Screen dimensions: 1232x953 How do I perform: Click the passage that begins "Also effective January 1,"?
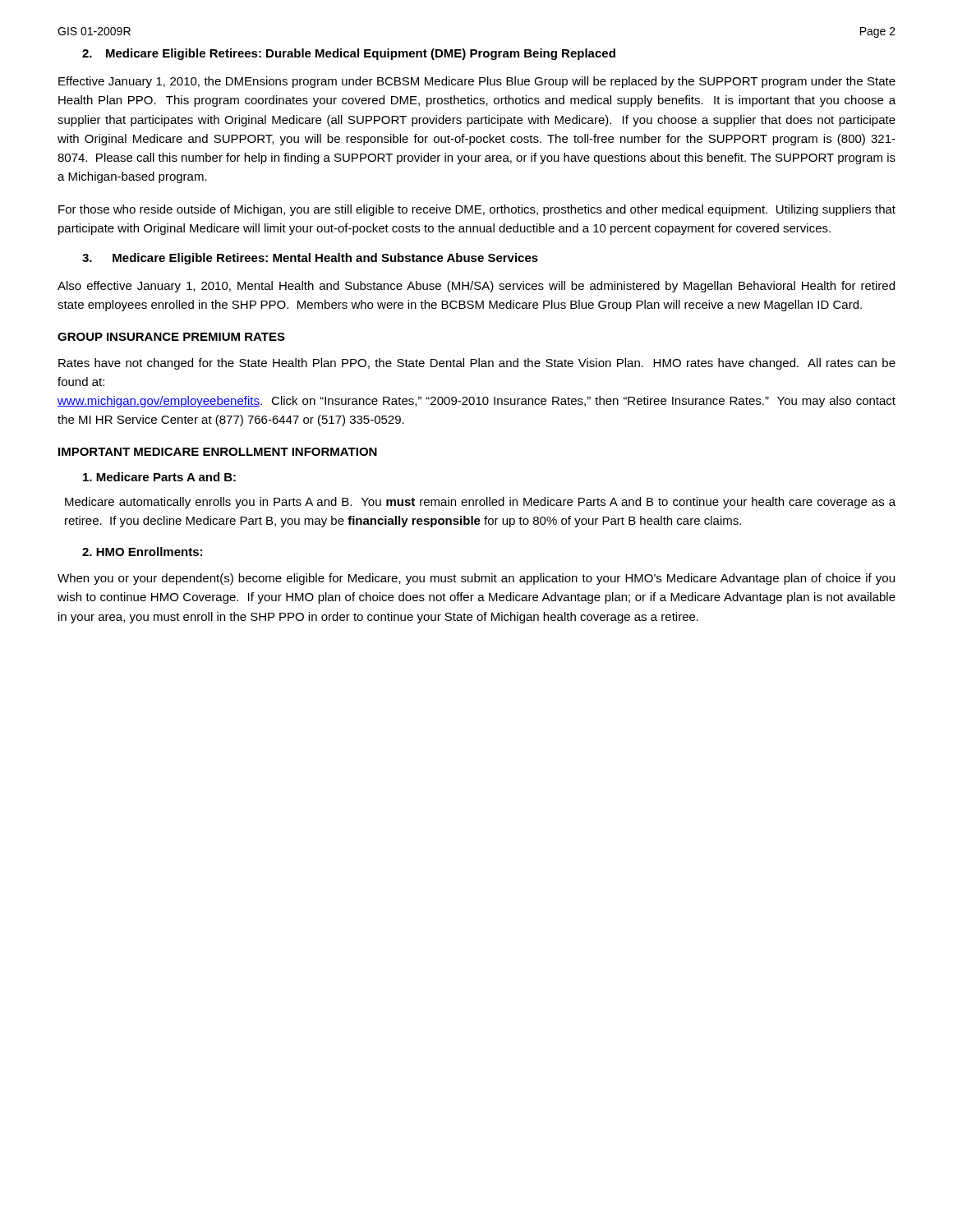476,295
